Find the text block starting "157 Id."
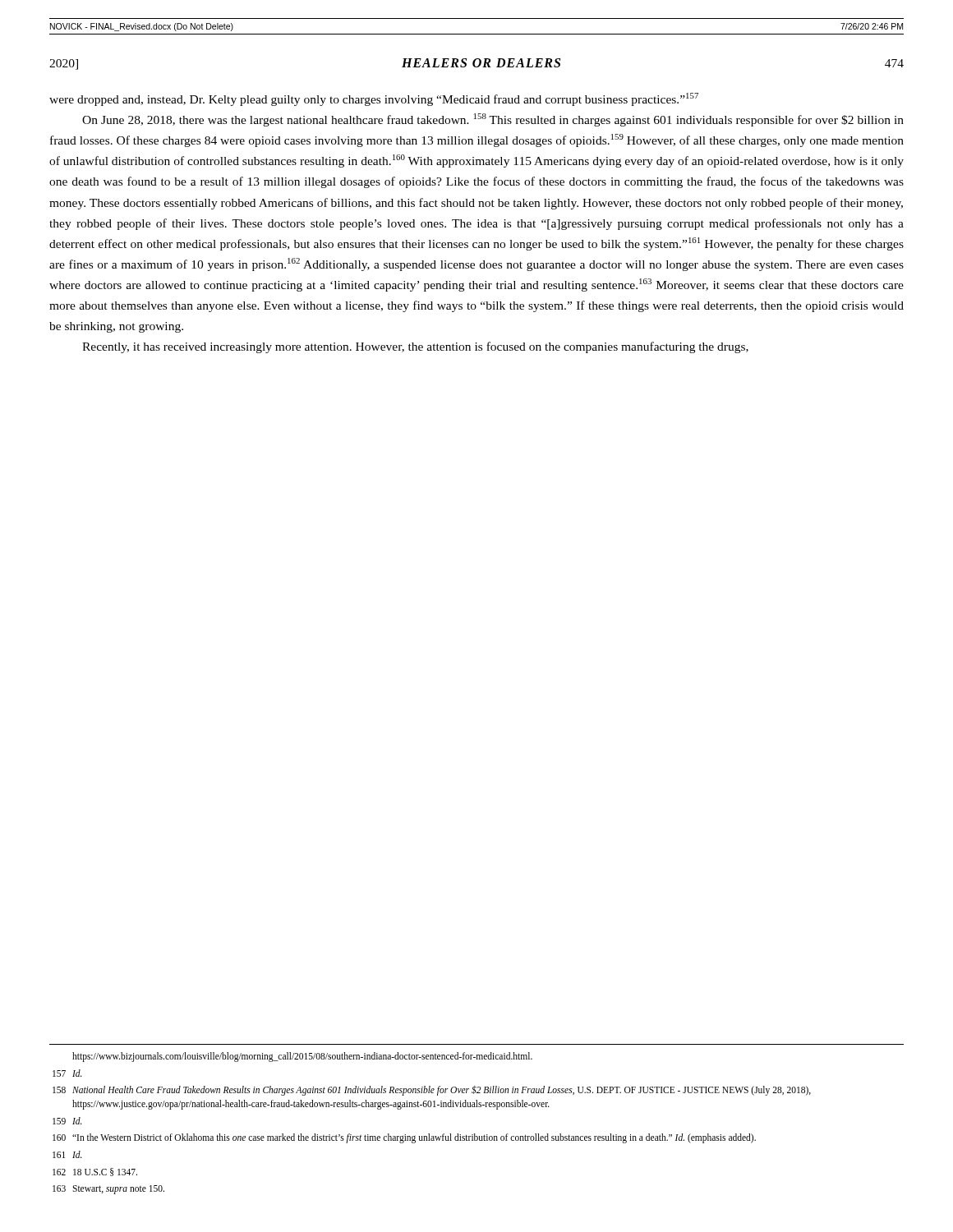 click(66, 1074)
